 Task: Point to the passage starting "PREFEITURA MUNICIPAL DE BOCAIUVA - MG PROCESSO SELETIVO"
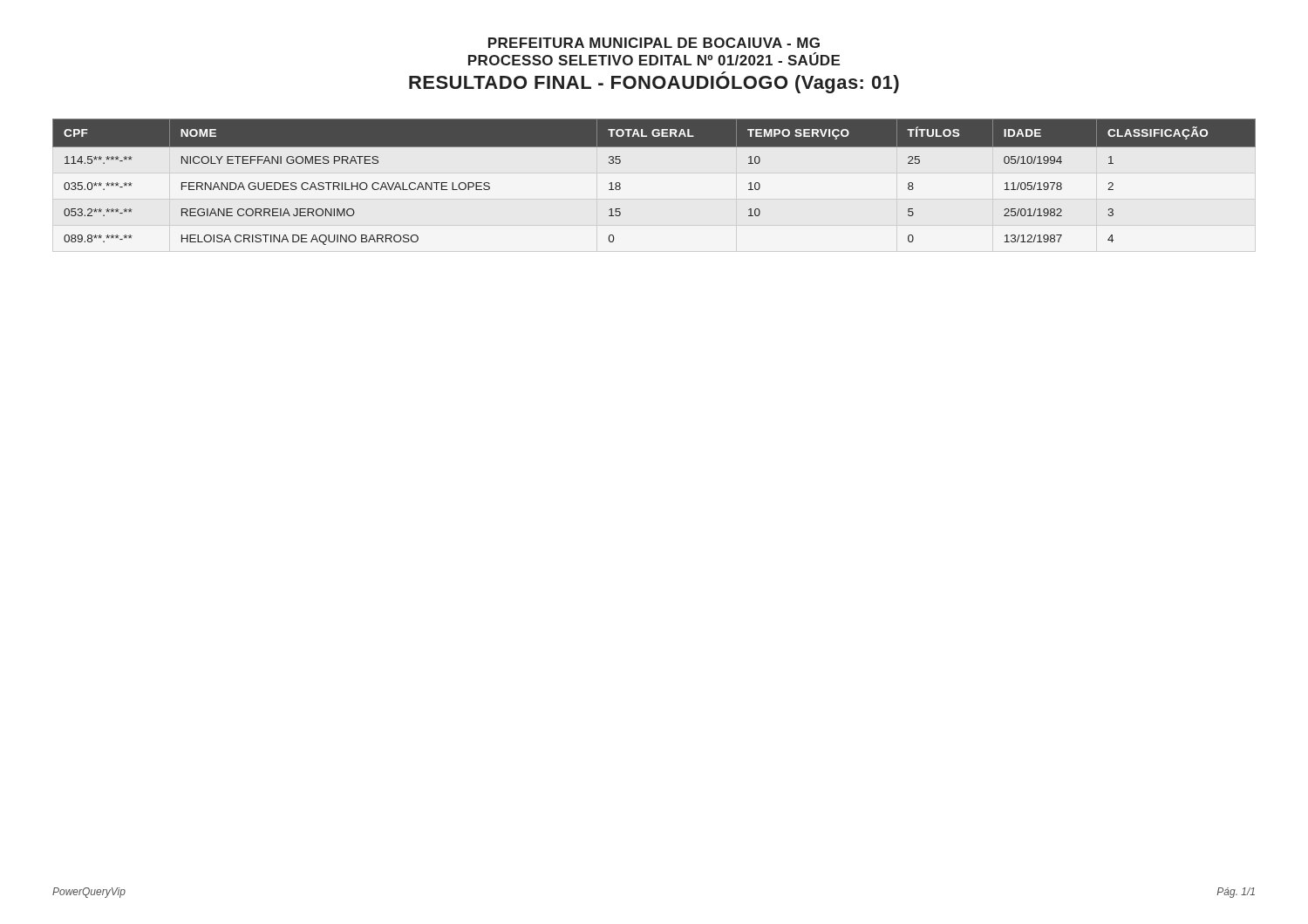(654, 64)
